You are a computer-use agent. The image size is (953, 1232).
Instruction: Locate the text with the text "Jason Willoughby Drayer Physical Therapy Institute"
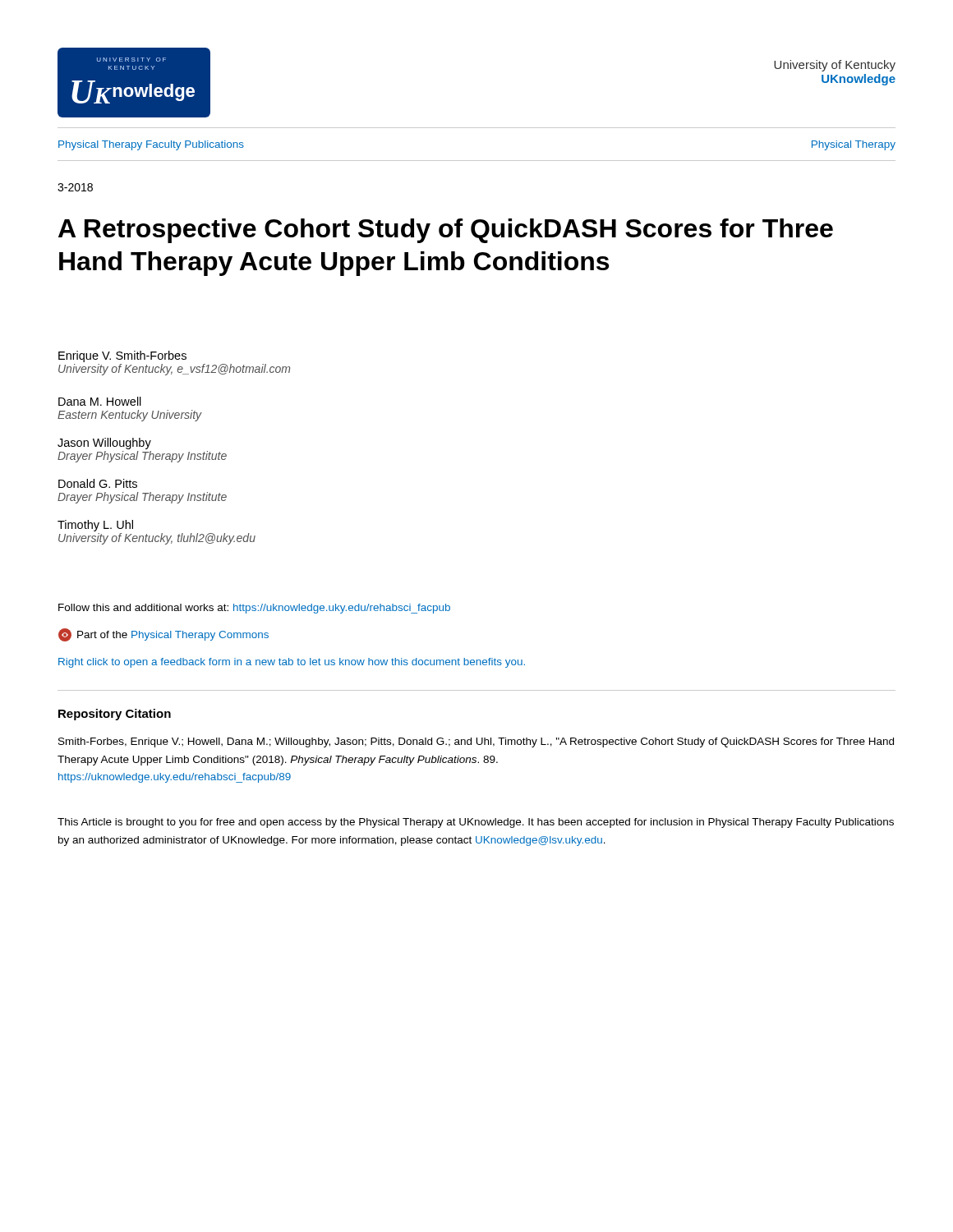click(104, 444)
